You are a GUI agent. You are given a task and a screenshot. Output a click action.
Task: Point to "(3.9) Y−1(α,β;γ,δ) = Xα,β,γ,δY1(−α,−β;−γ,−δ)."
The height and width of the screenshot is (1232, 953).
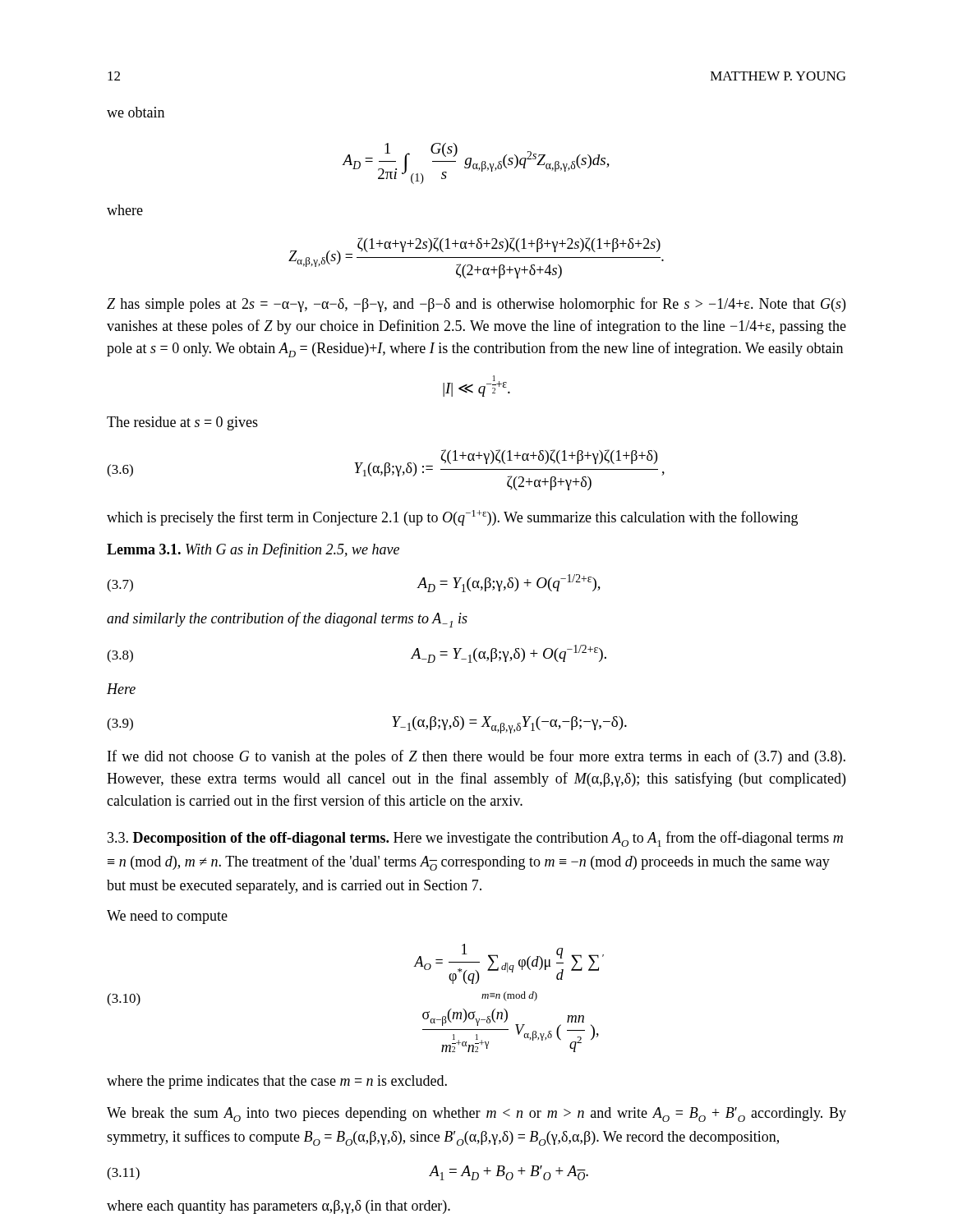pos(476,723)
